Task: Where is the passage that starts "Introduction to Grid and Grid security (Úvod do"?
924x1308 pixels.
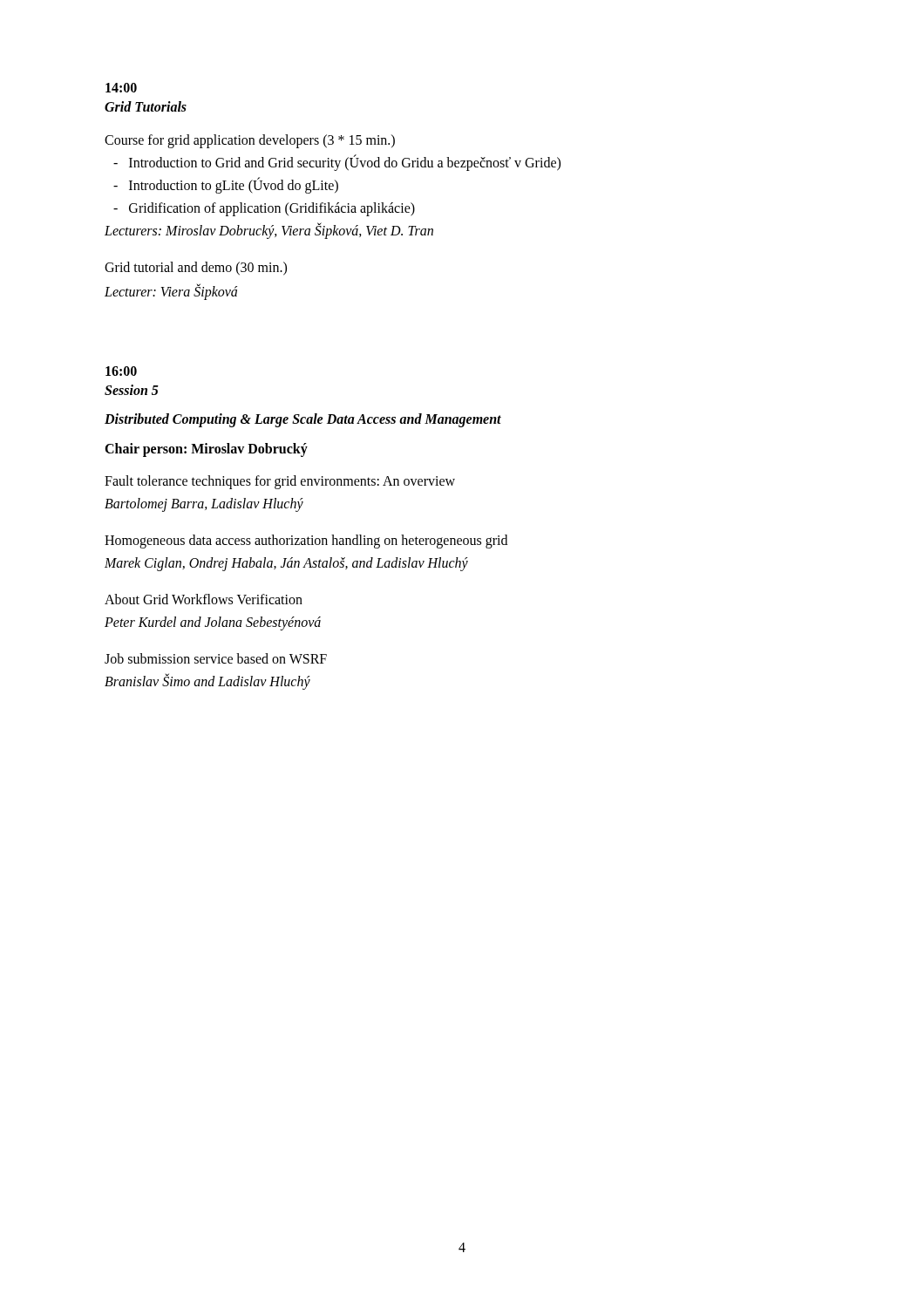Action: pos(337,162)
